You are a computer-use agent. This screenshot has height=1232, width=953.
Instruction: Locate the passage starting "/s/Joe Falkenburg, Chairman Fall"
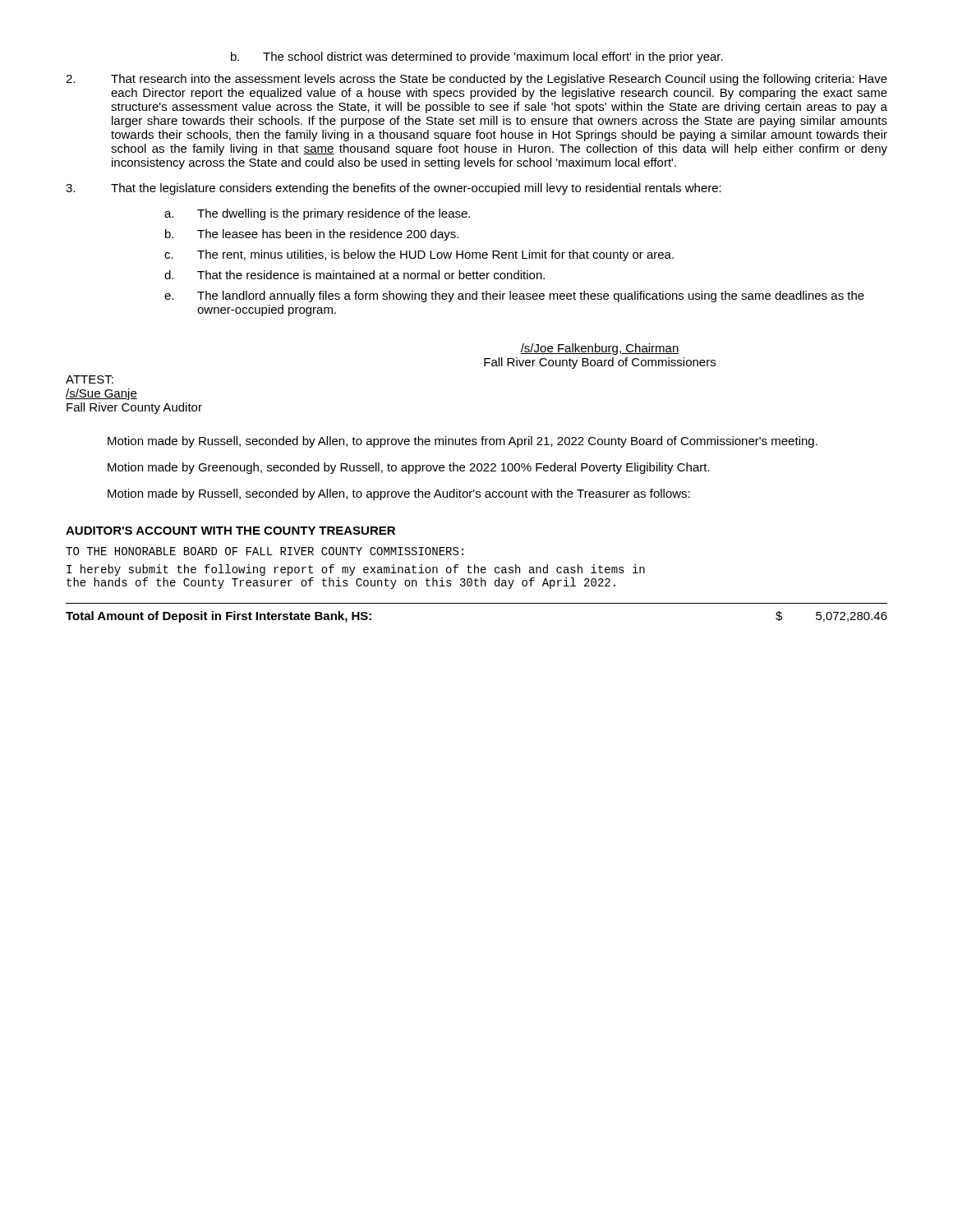point(600,355)
